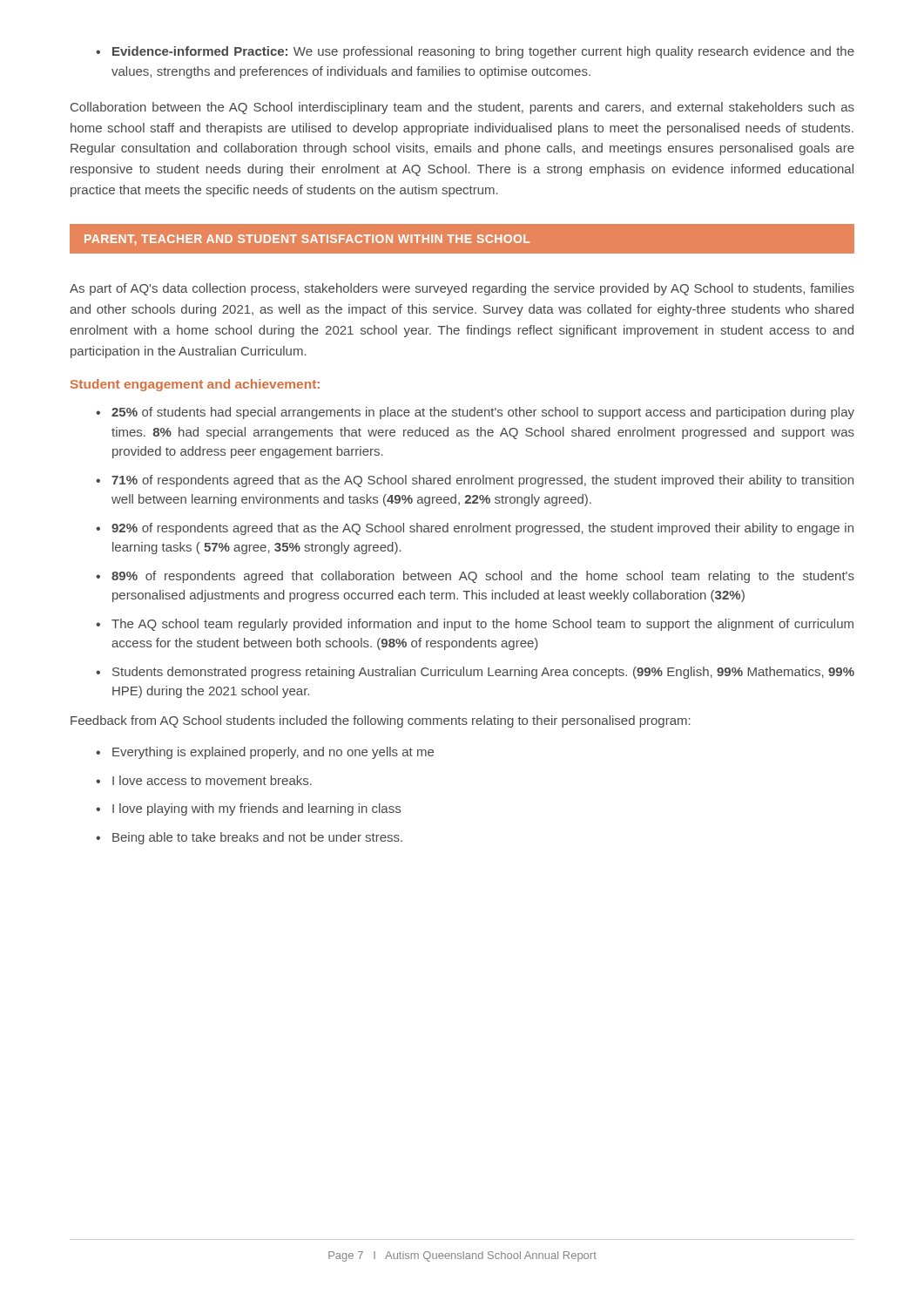The width and height of the screenshot is (924, 1307).
Task: Locate the block of text that opens with "I love playing with my friends and"
Action: pos(248,809)
